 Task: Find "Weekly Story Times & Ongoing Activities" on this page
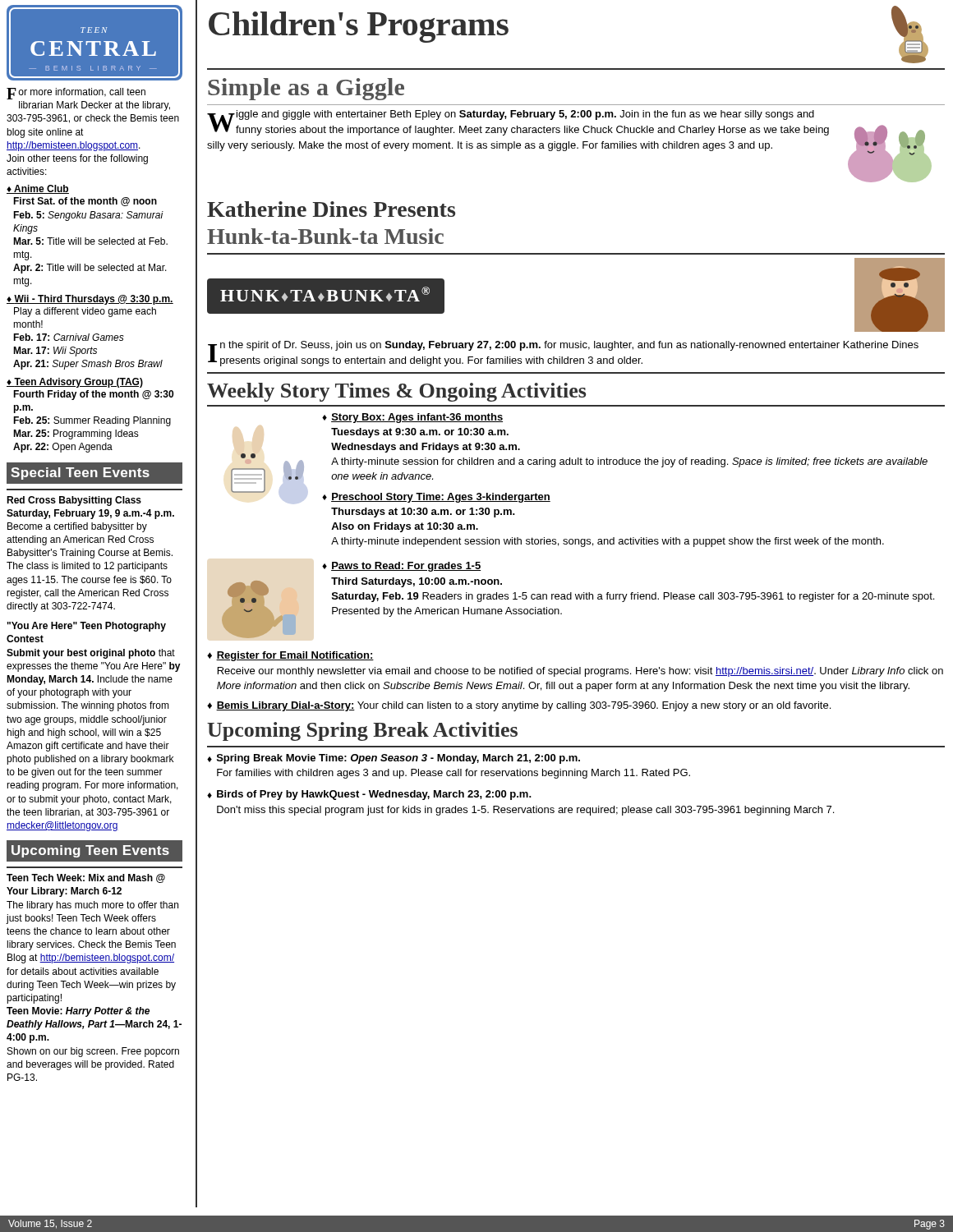[x=397, y=390]
